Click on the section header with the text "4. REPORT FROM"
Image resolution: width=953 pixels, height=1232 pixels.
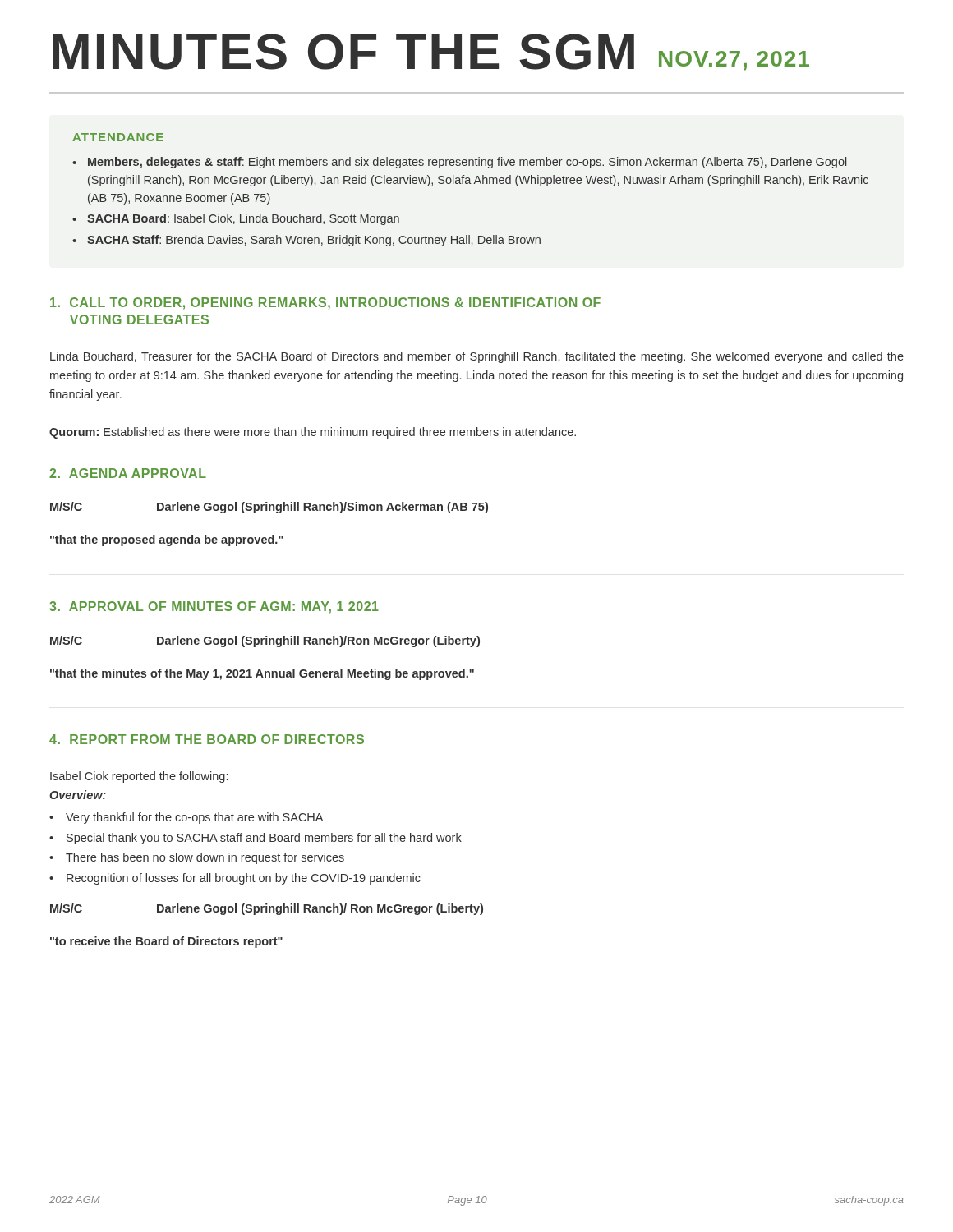[x=207, y=739]
